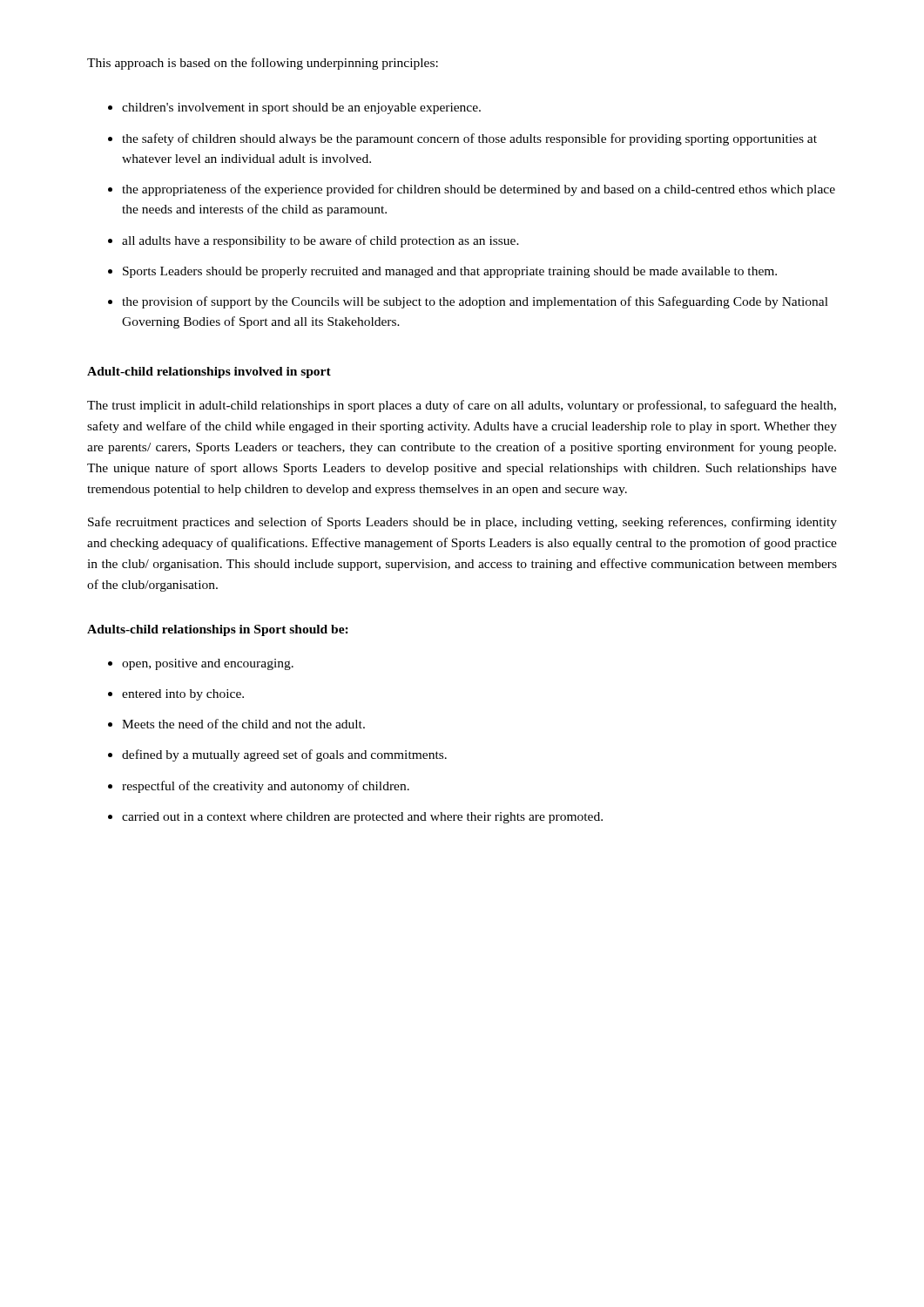Navigate to the text block starting "Adults-child relationships in"
The height and width of the screenshot is (1307, 924).
pyautogui.click(x=218, y=630)
